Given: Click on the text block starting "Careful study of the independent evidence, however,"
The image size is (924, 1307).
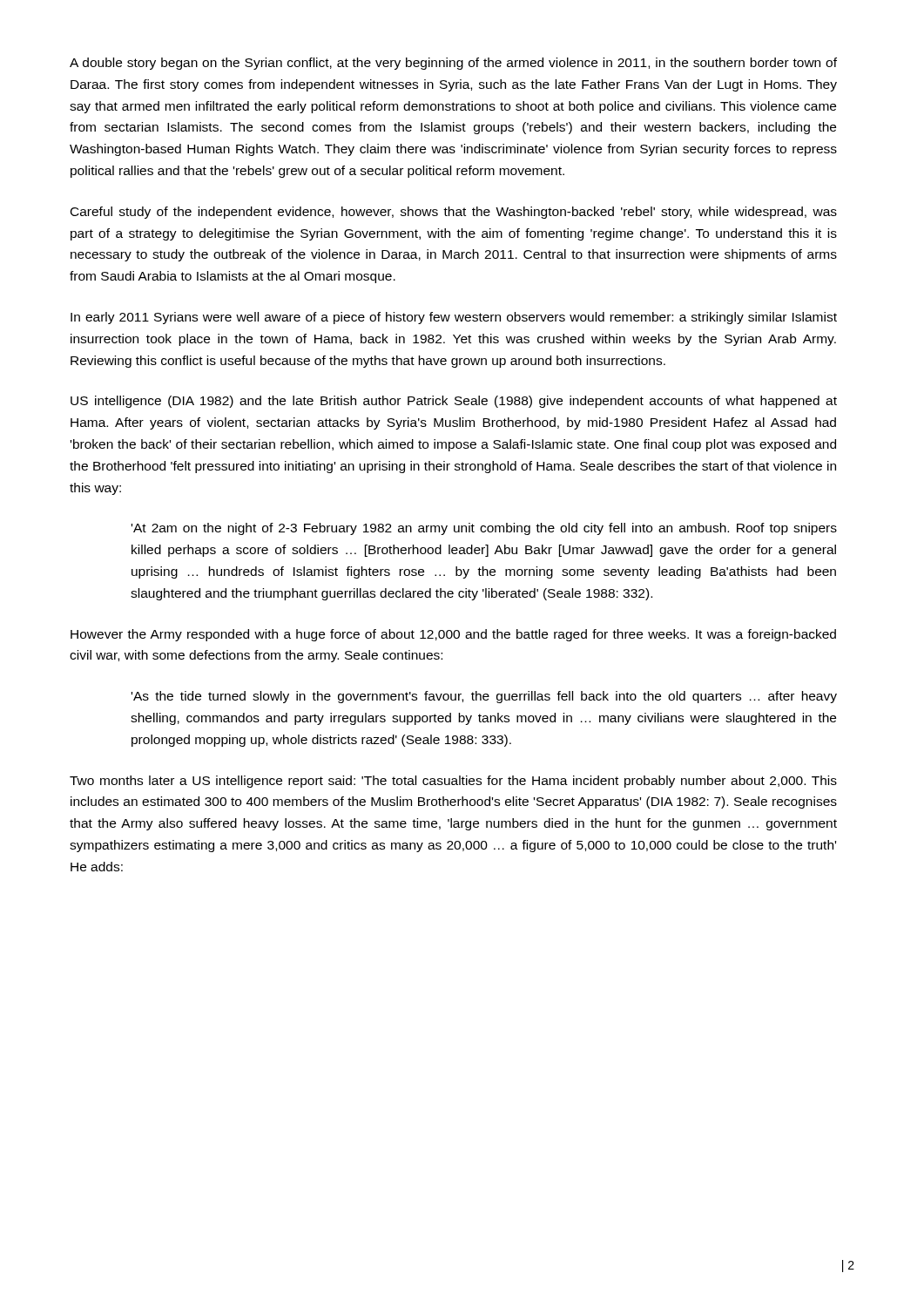Looking at the screenshot, I should tap(453, 244).
